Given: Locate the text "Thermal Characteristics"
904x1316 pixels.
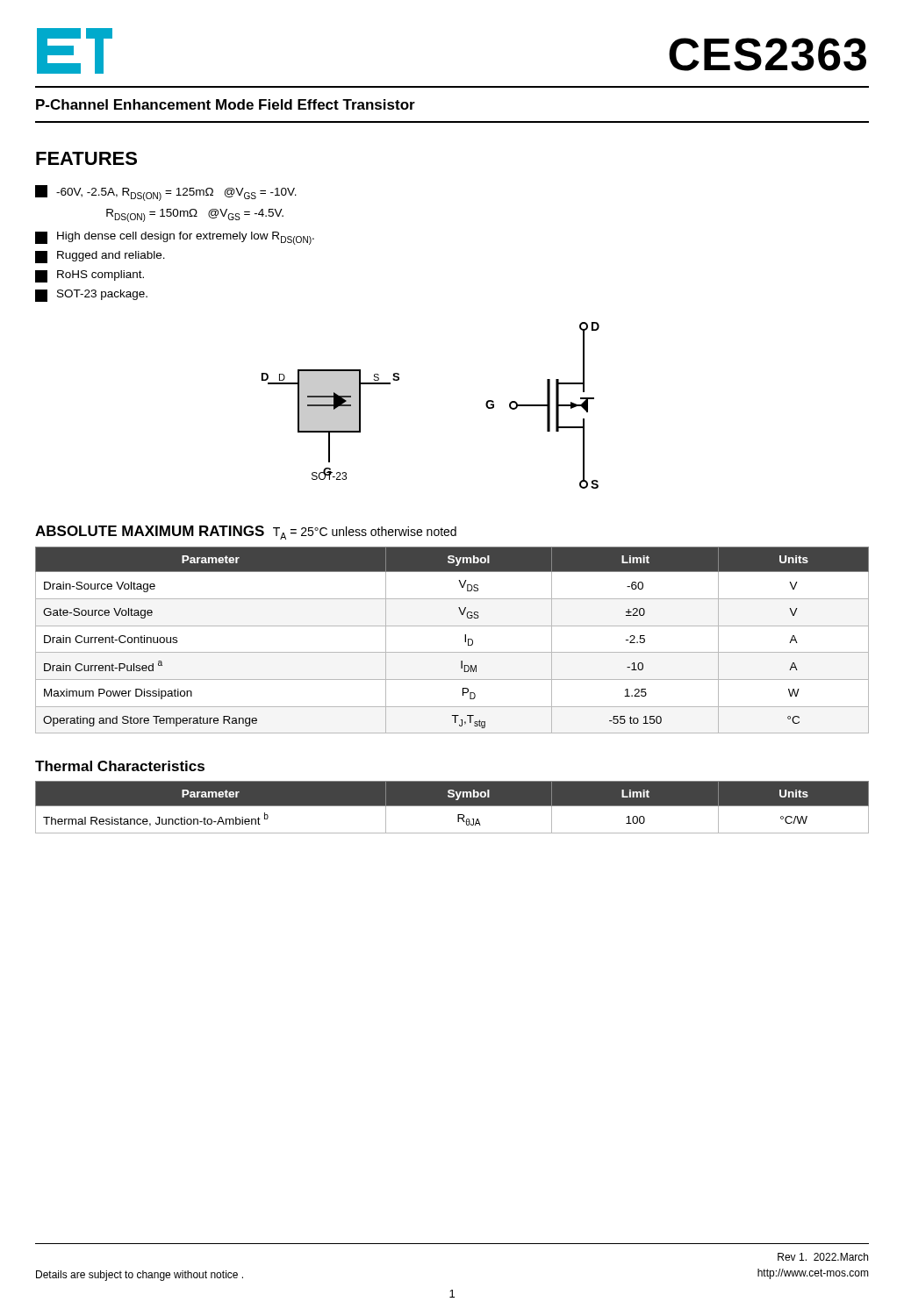Looking at the screenshot, I should [x=120, y=767].
